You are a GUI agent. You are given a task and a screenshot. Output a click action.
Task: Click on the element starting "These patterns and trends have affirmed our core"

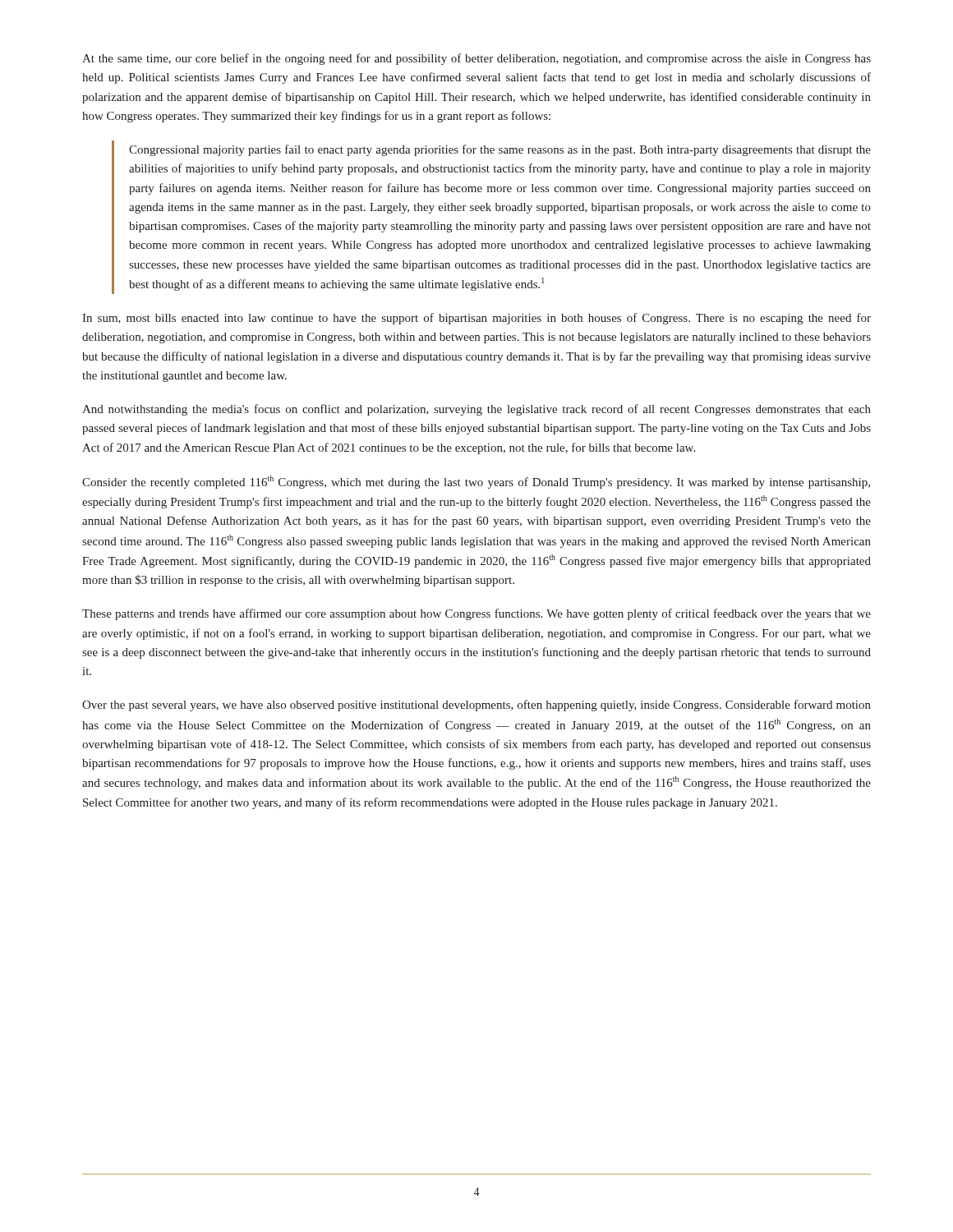(476, 642)
